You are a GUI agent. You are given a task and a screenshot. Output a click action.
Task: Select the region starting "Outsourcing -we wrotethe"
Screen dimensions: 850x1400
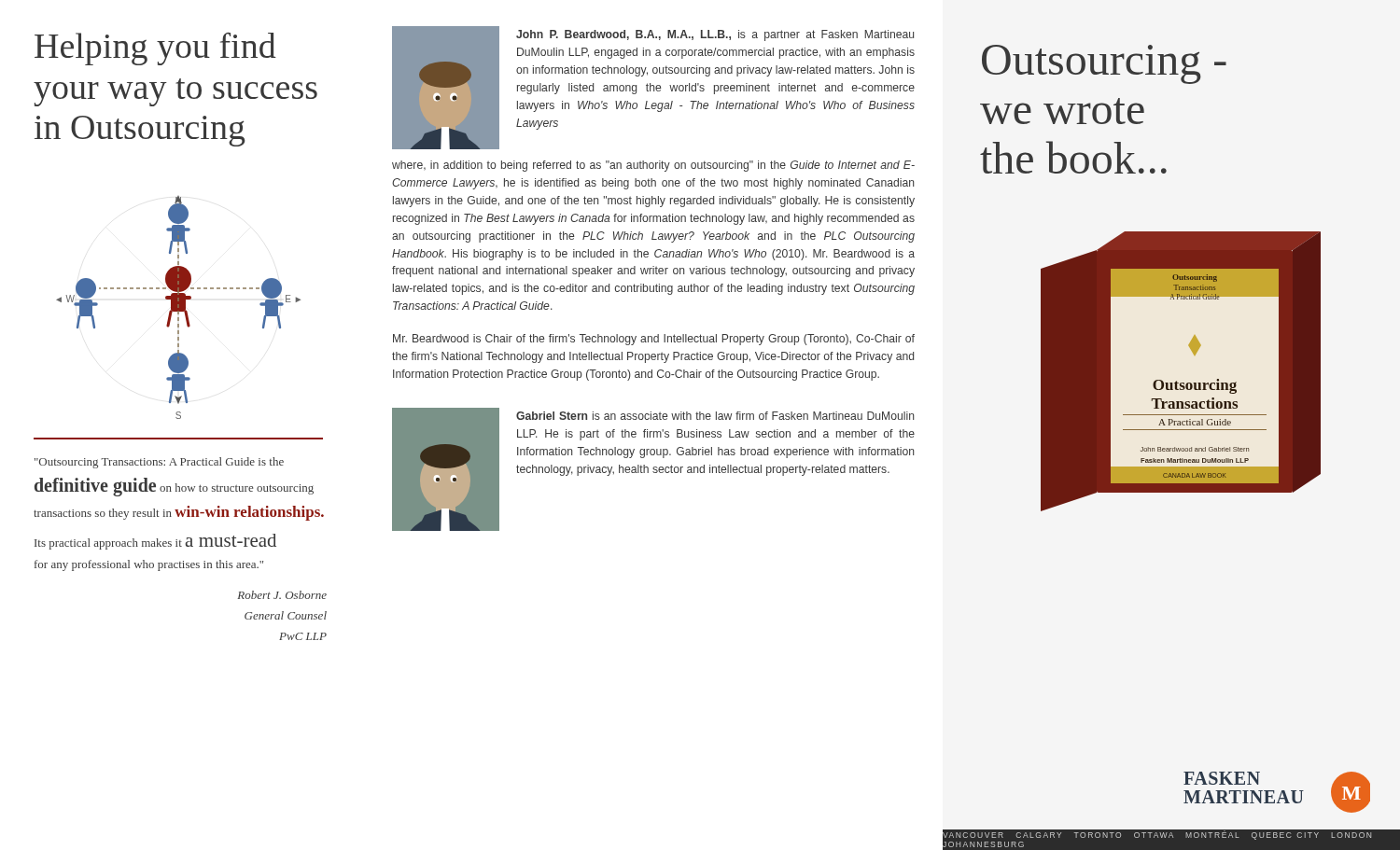coord(1104,109)
